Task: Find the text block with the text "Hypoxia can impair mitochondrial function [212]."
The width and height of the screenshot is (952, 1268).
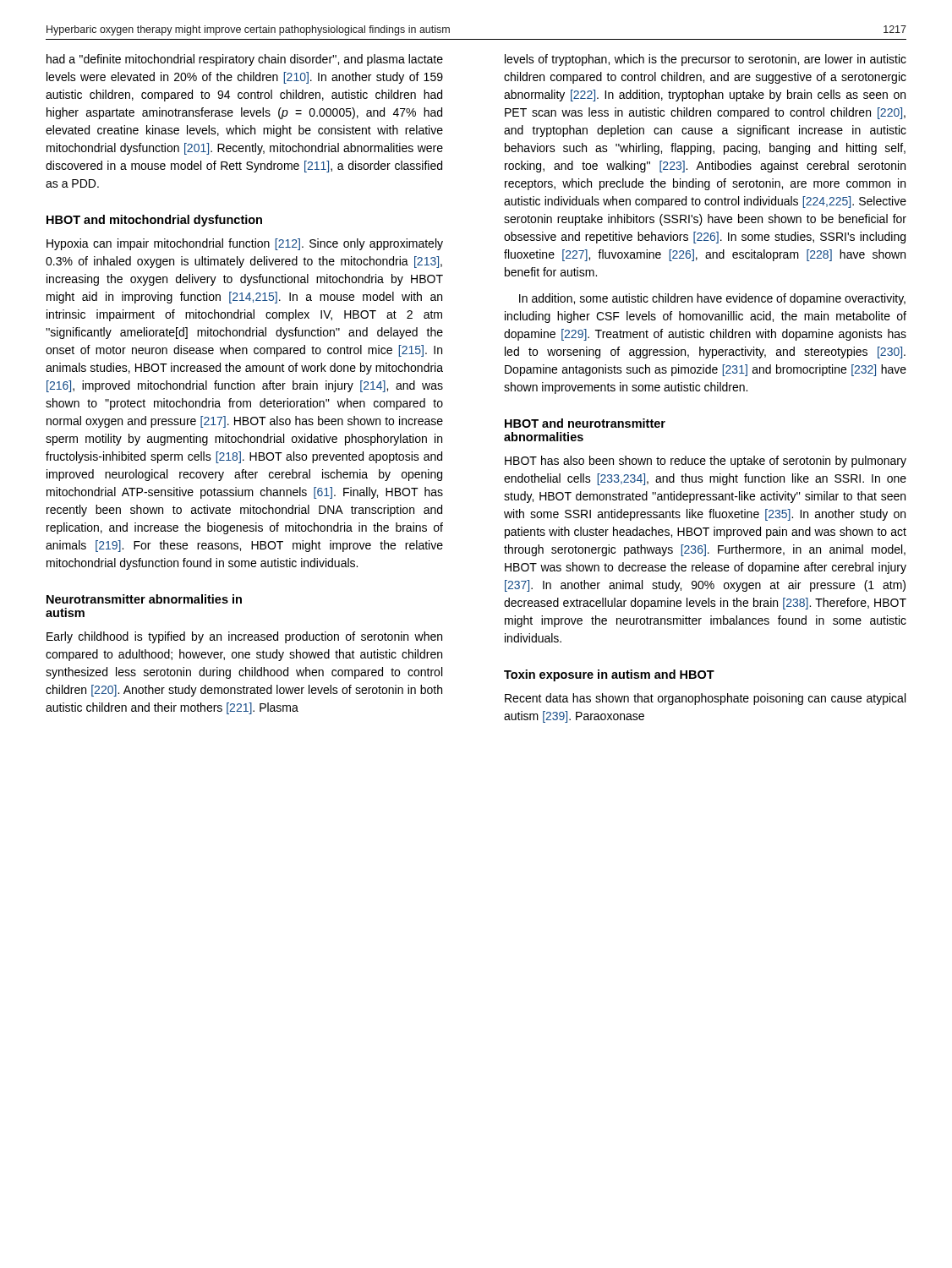Action: pyautogui.click(x=244, y=404)
